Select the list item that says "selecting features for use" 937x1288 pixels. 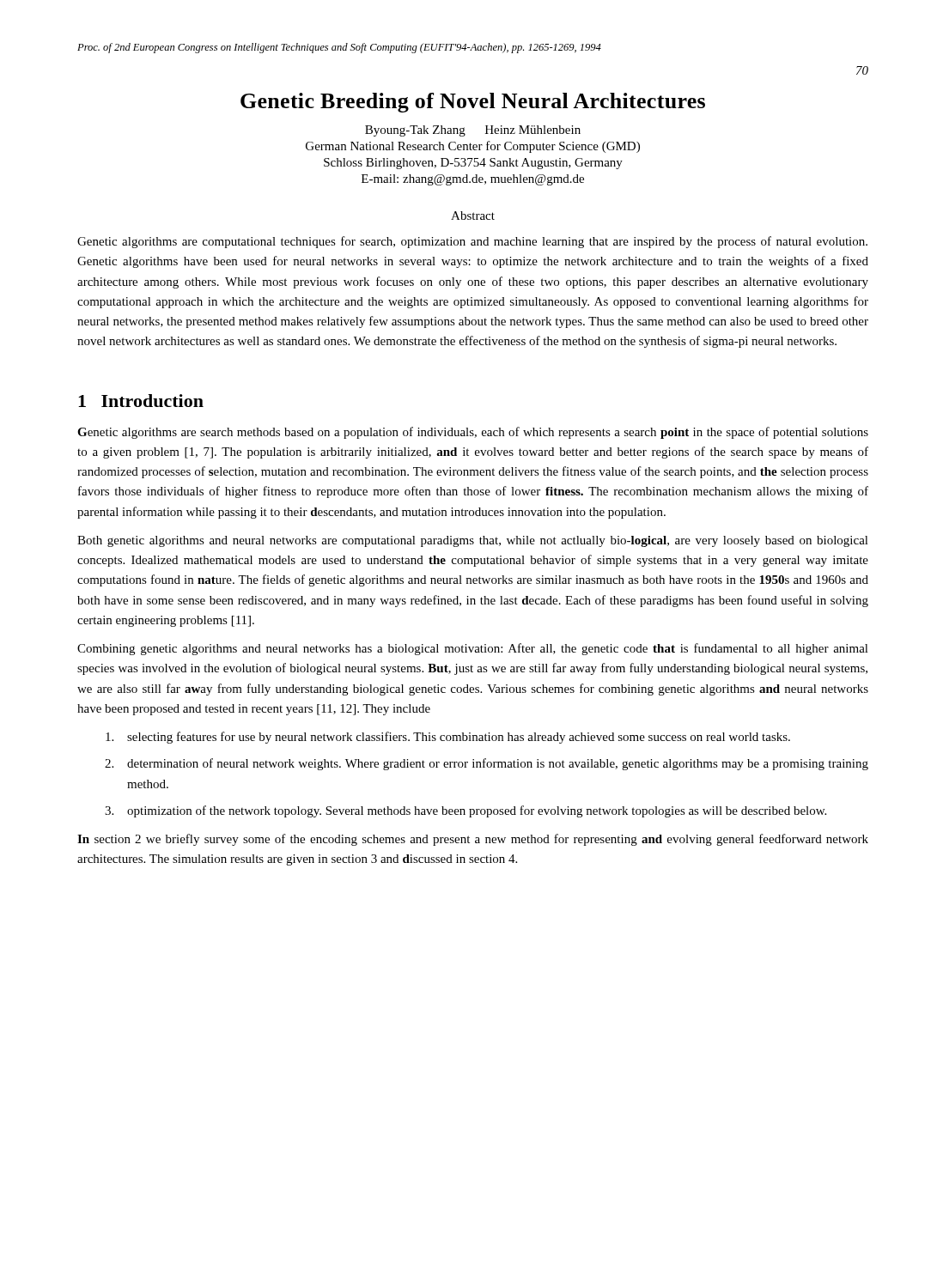487,737
